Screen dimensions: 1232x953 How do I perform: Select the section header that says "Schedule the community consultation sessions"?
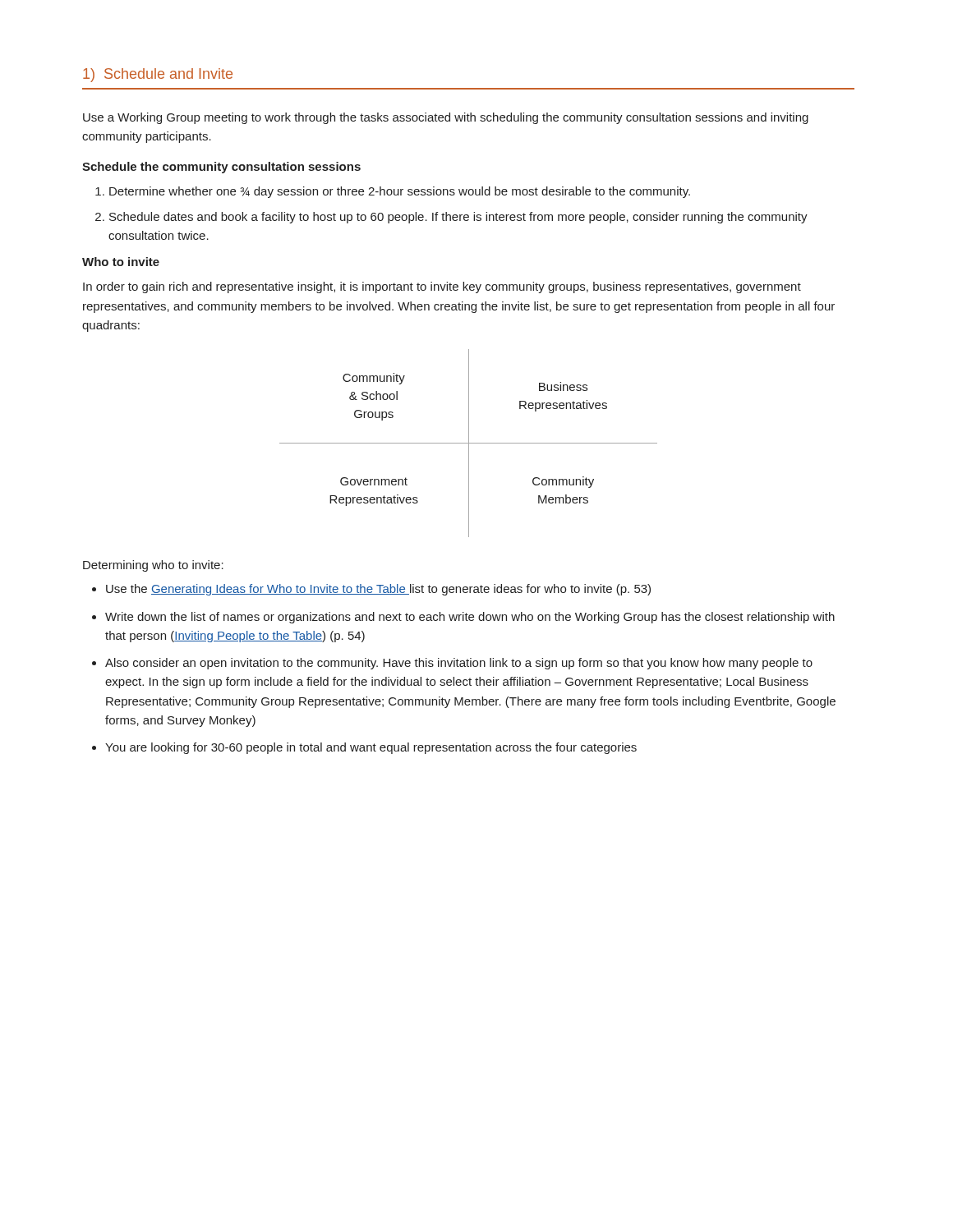pos(221,168)
